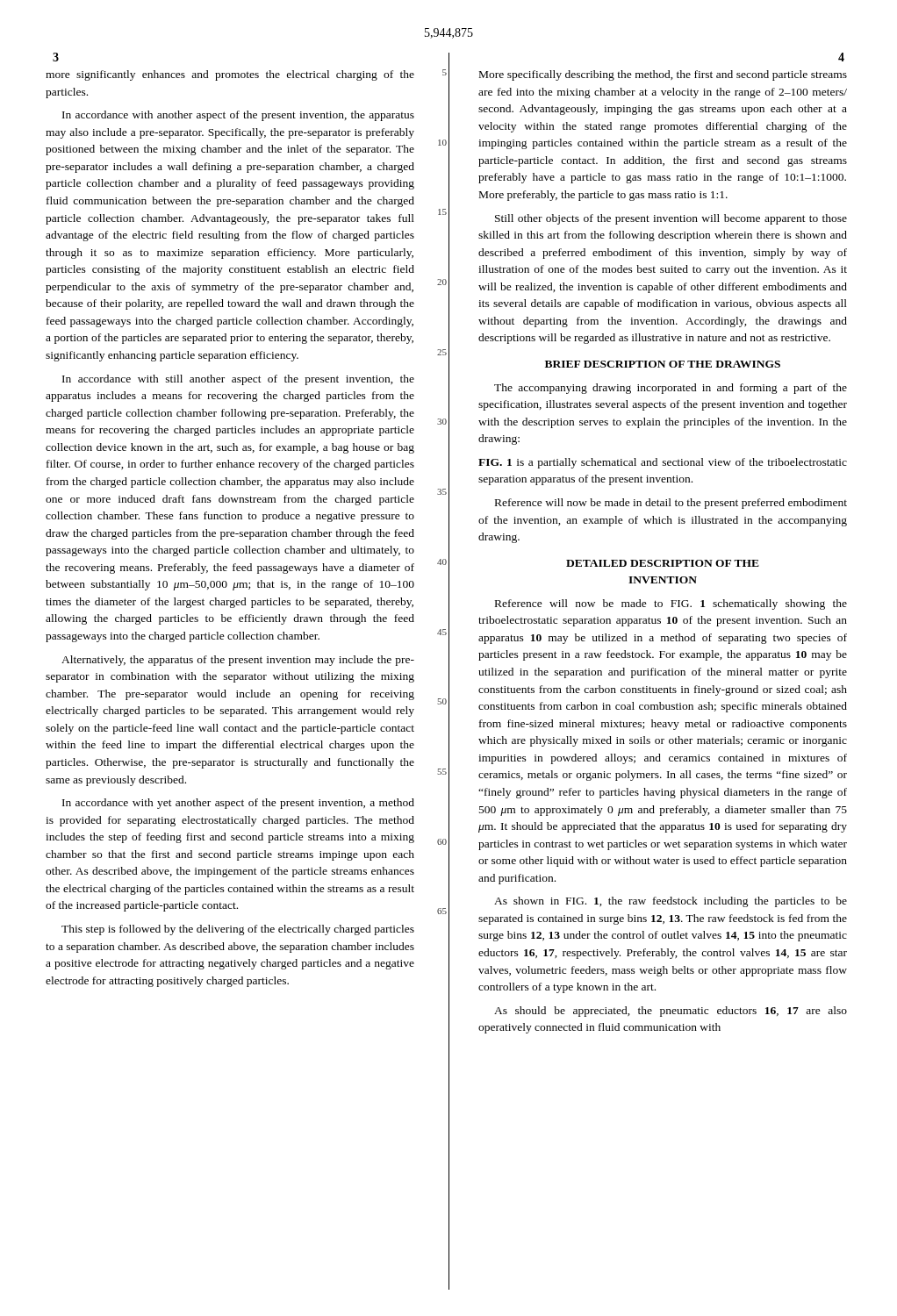Point to the block beginning "Reference will now be made to FIG. 1"
The image size is (897, 1316).
click(663, 815)
